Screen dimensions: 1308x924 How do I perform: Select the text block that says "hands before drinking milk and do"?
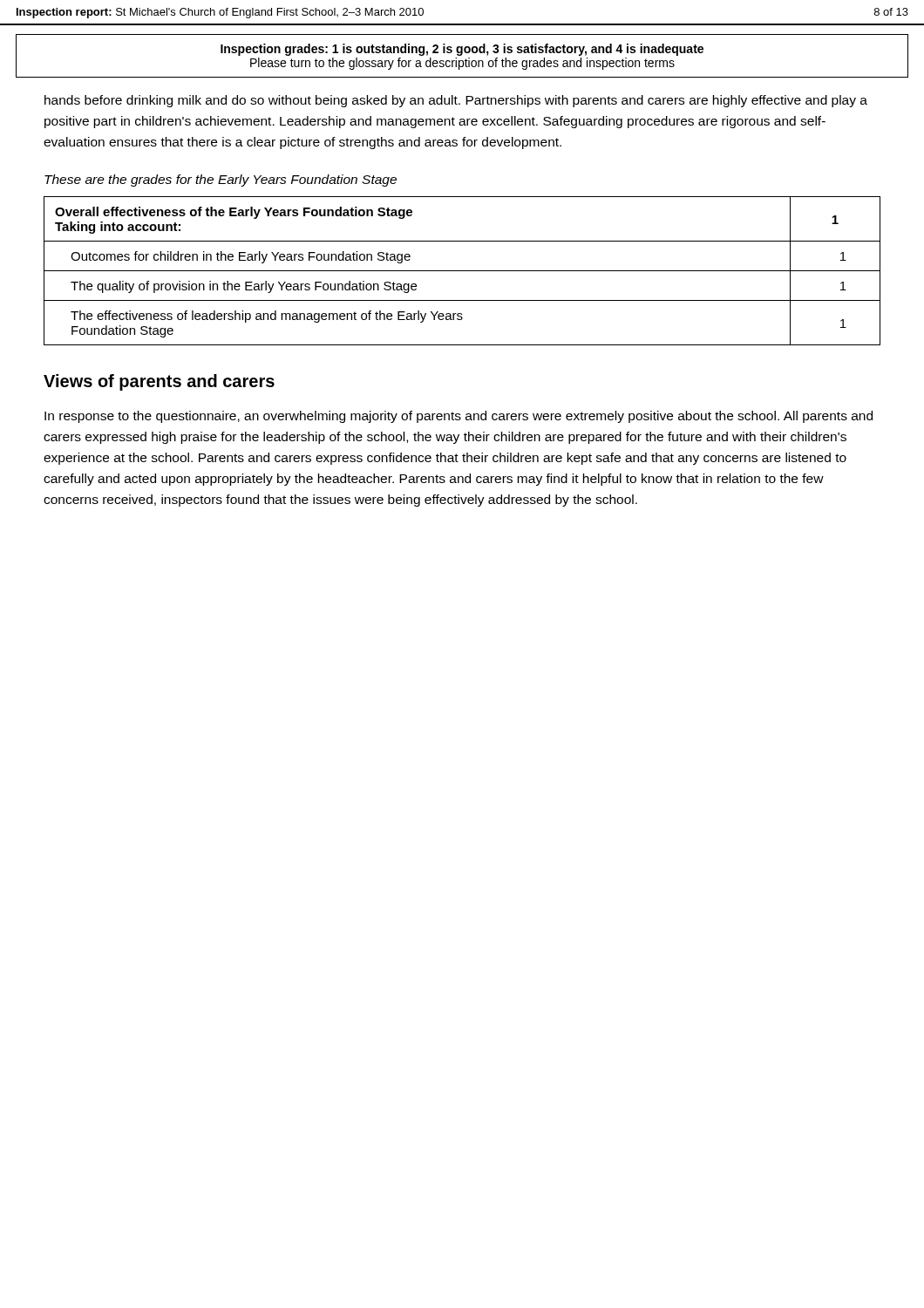[x=455, y=121]
